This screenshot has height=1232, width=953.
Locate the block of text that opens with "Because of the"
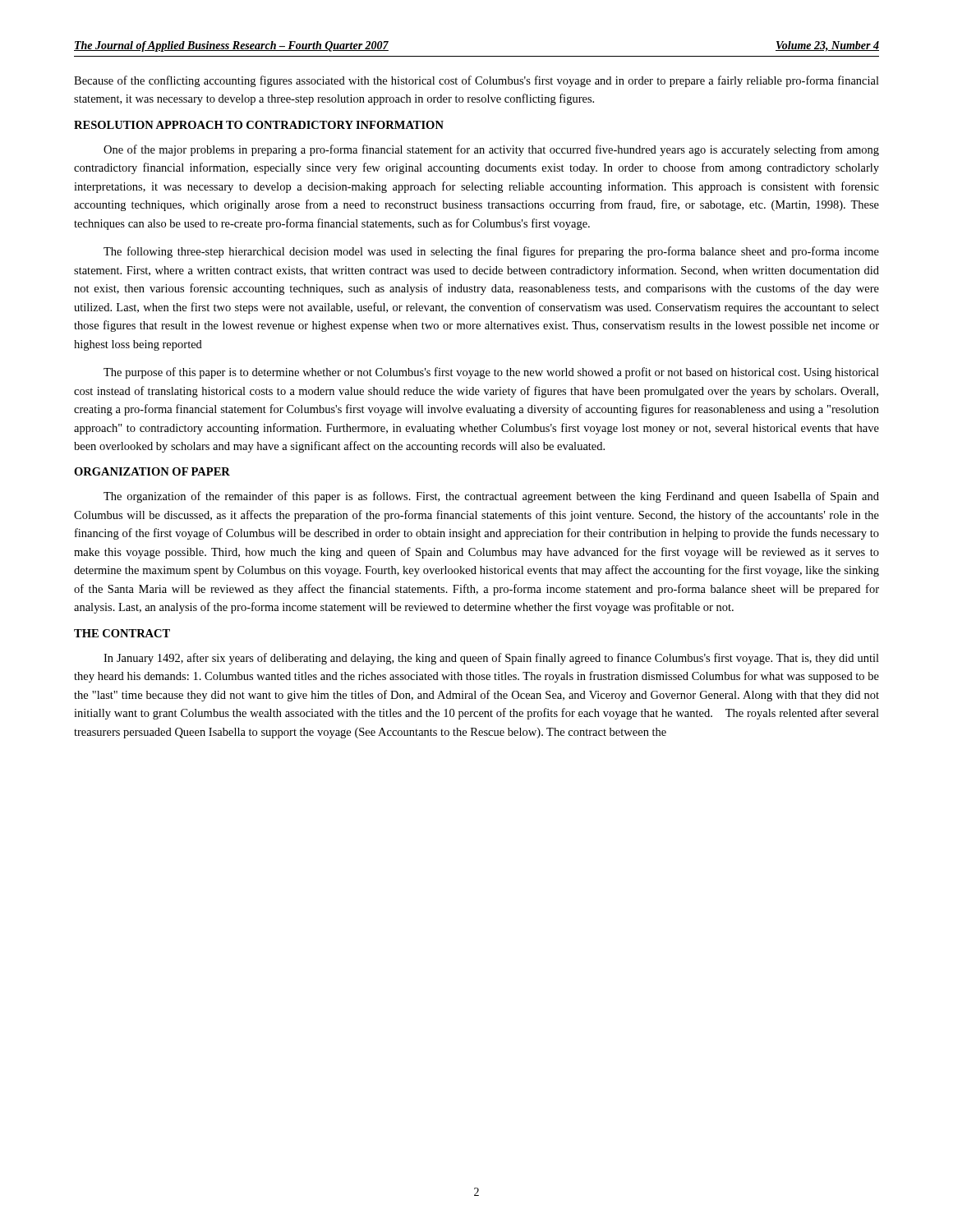[476, 90]
